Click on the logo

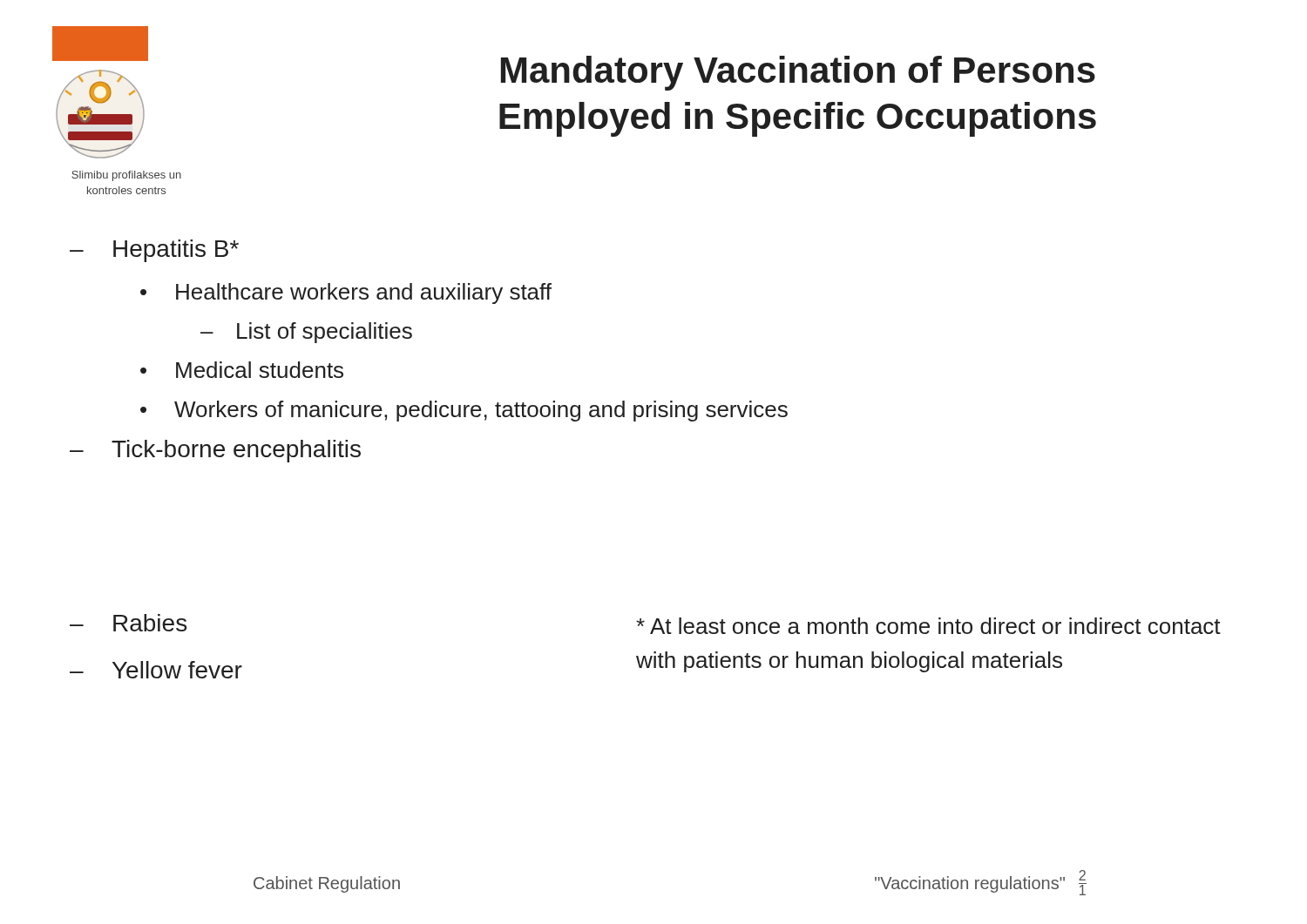[x=192, y=112]
